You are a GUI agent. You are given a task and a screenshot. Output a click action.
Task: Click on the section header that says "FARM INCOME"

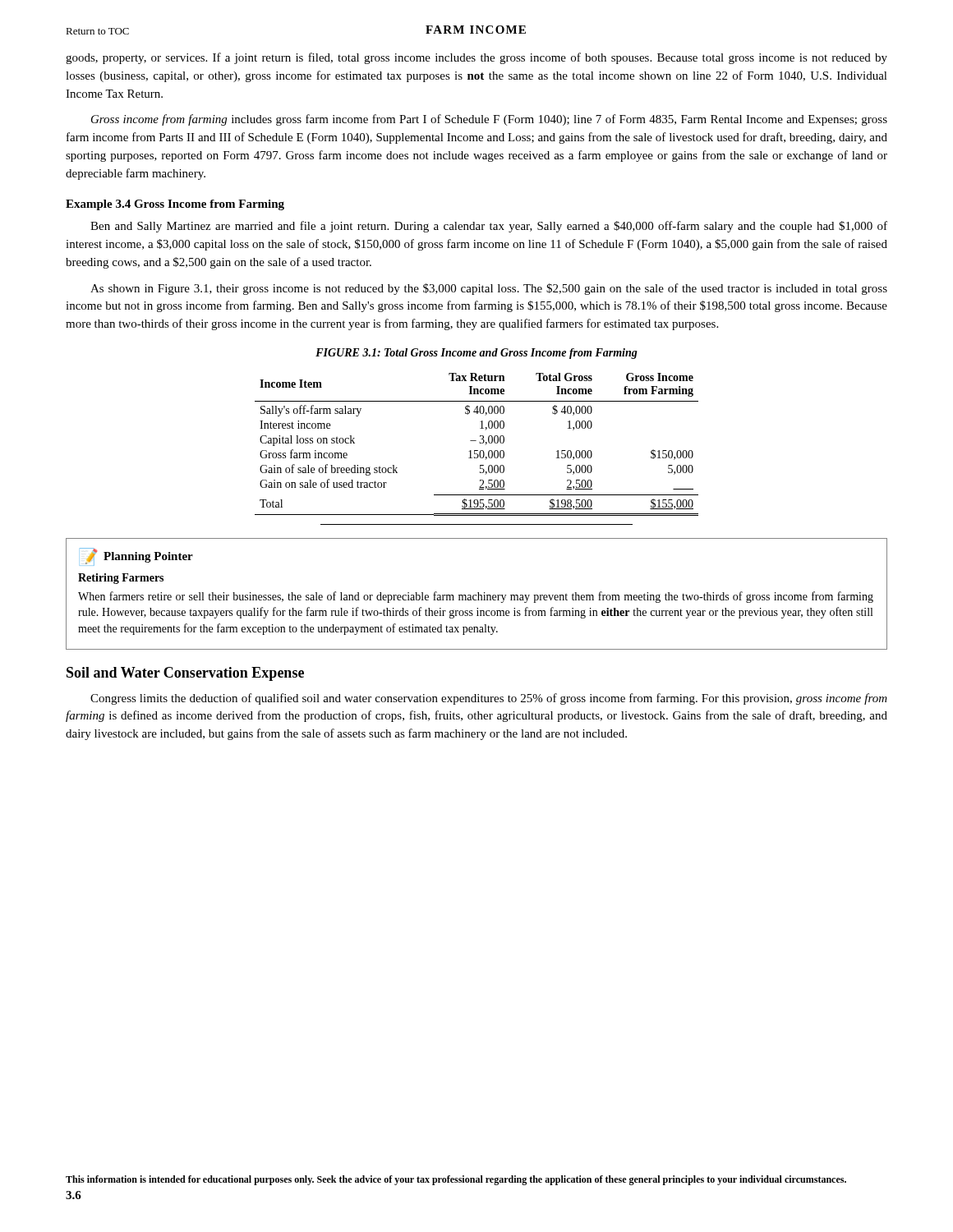click(x=476, y=30)
